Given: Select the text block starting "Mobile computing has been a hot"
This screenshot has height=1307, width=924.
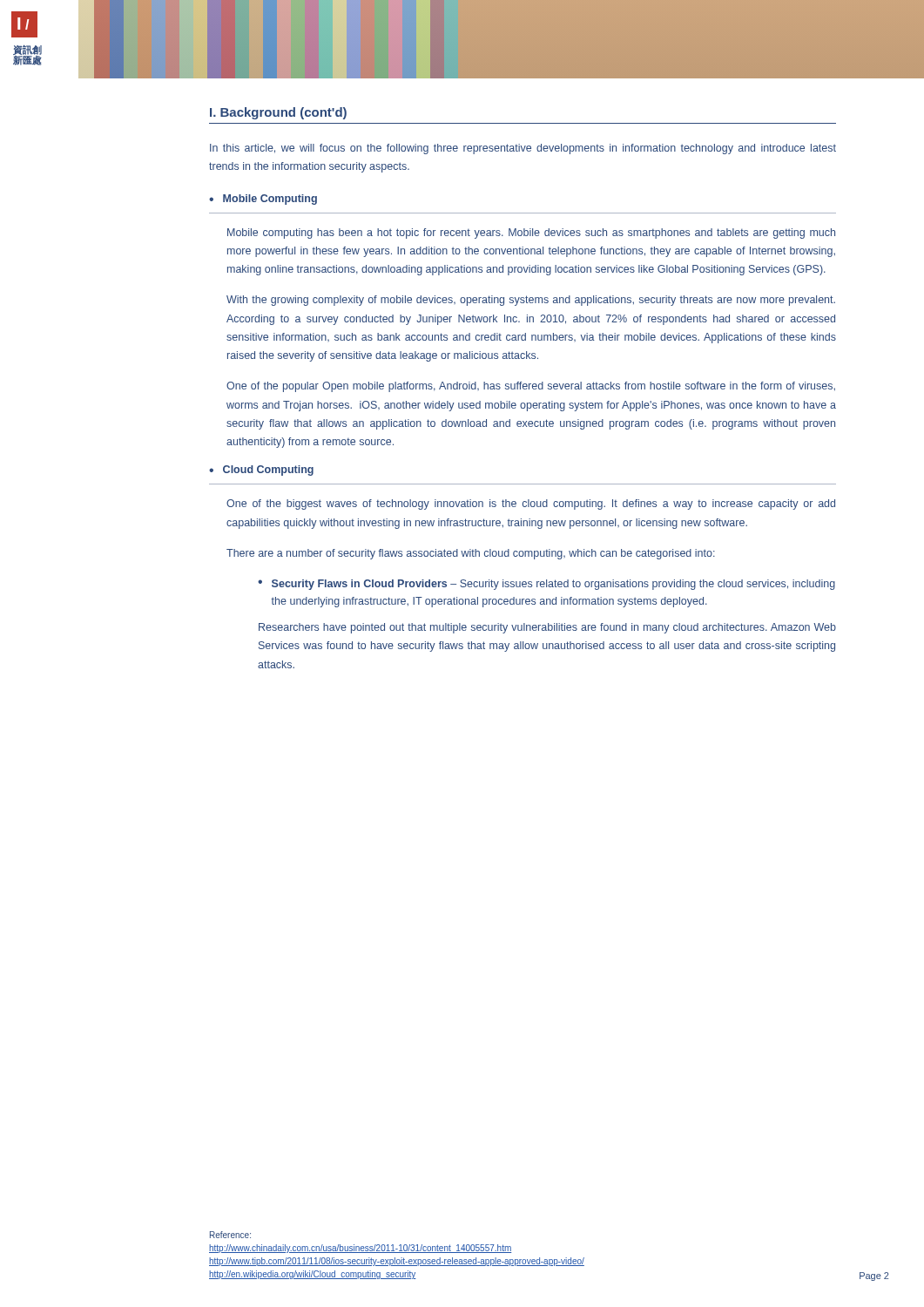Looking at the screenshot, I should pos(531,251).
